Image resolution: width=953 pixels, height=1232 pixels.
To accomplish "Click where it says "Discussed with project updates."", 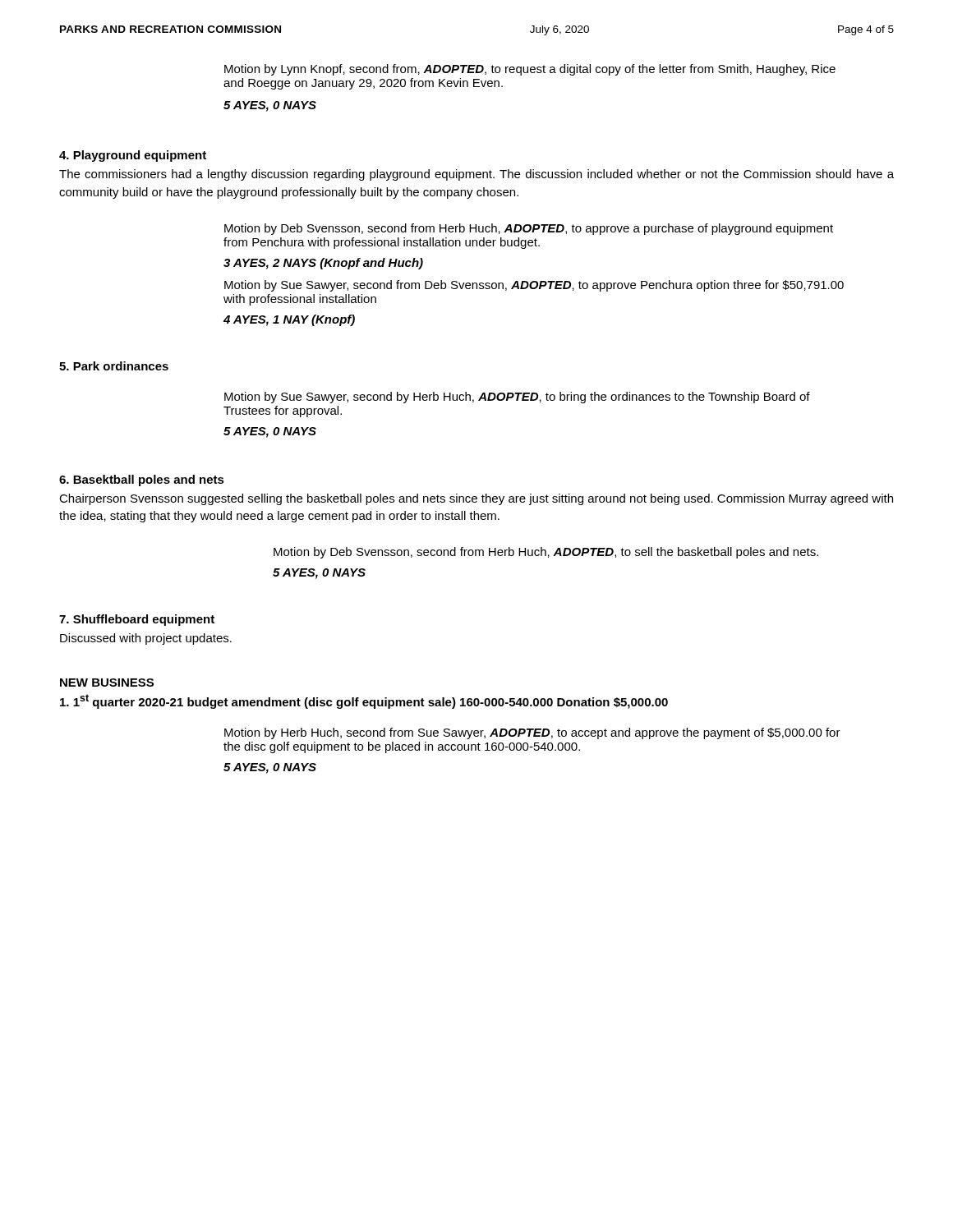I will (x=146, y=638).
